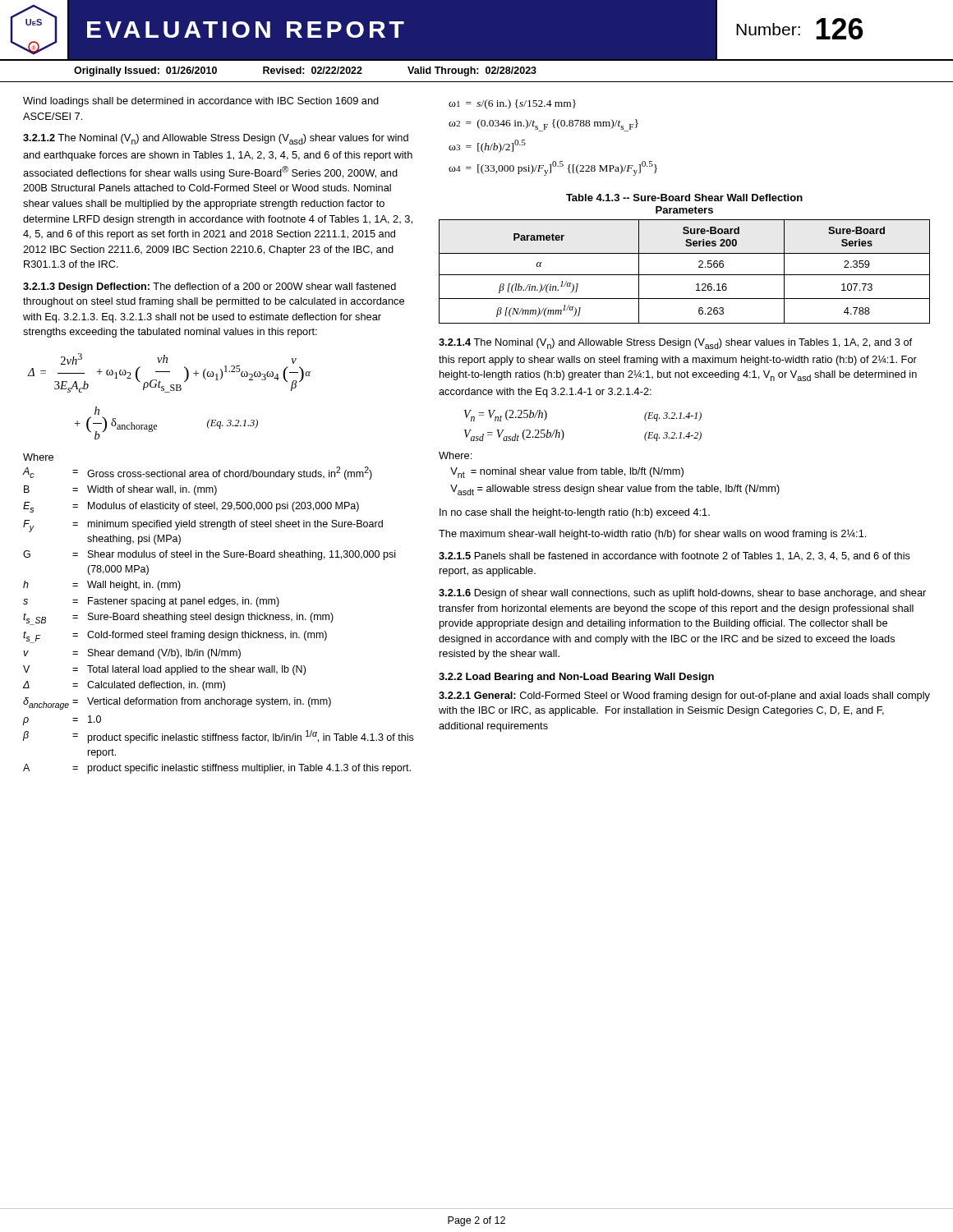Locate the block of text that opens with "G = Shear modulus of steel in the"

pyautogui.click(x=219, y=562)
